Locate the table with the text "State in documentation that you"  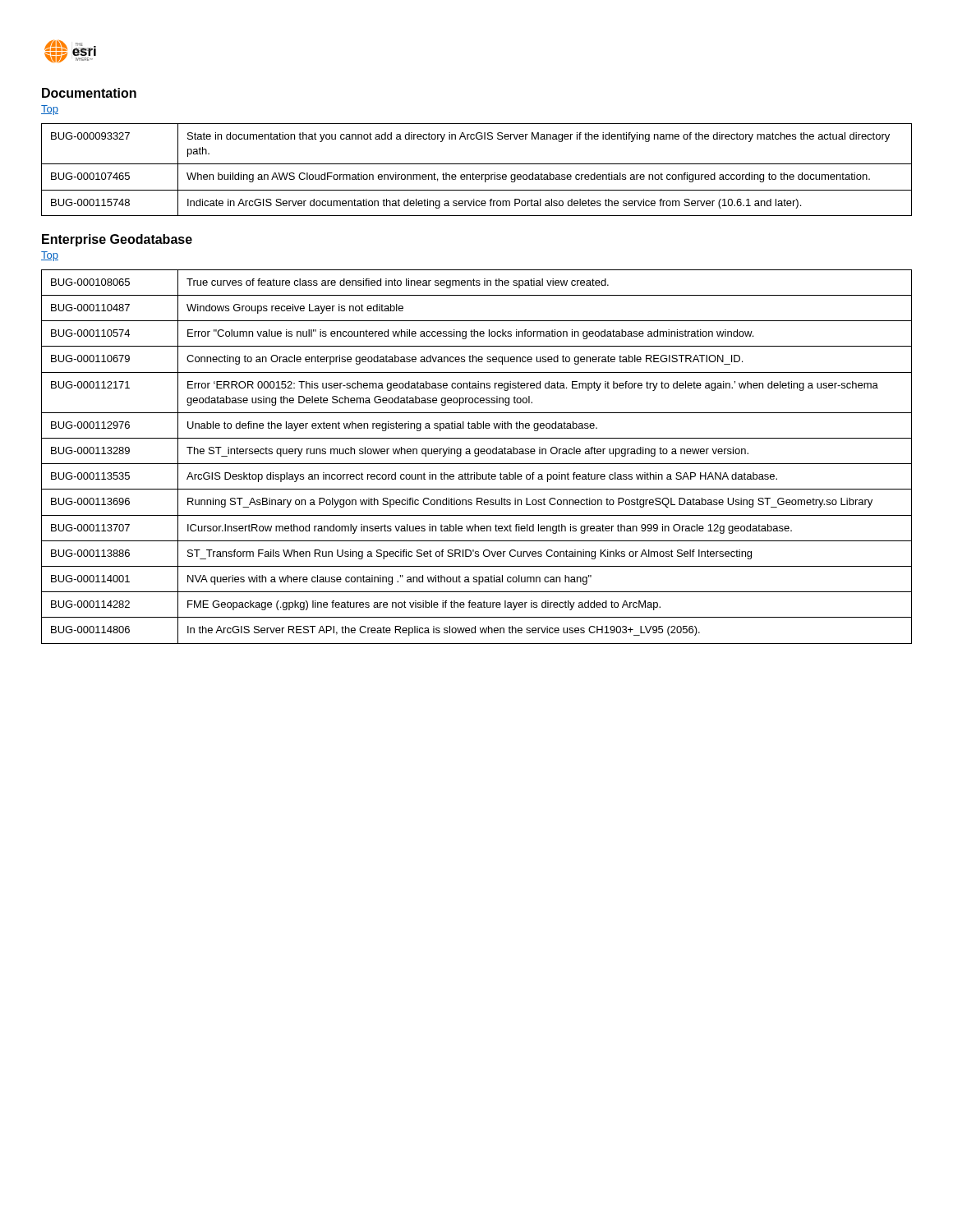476,170
